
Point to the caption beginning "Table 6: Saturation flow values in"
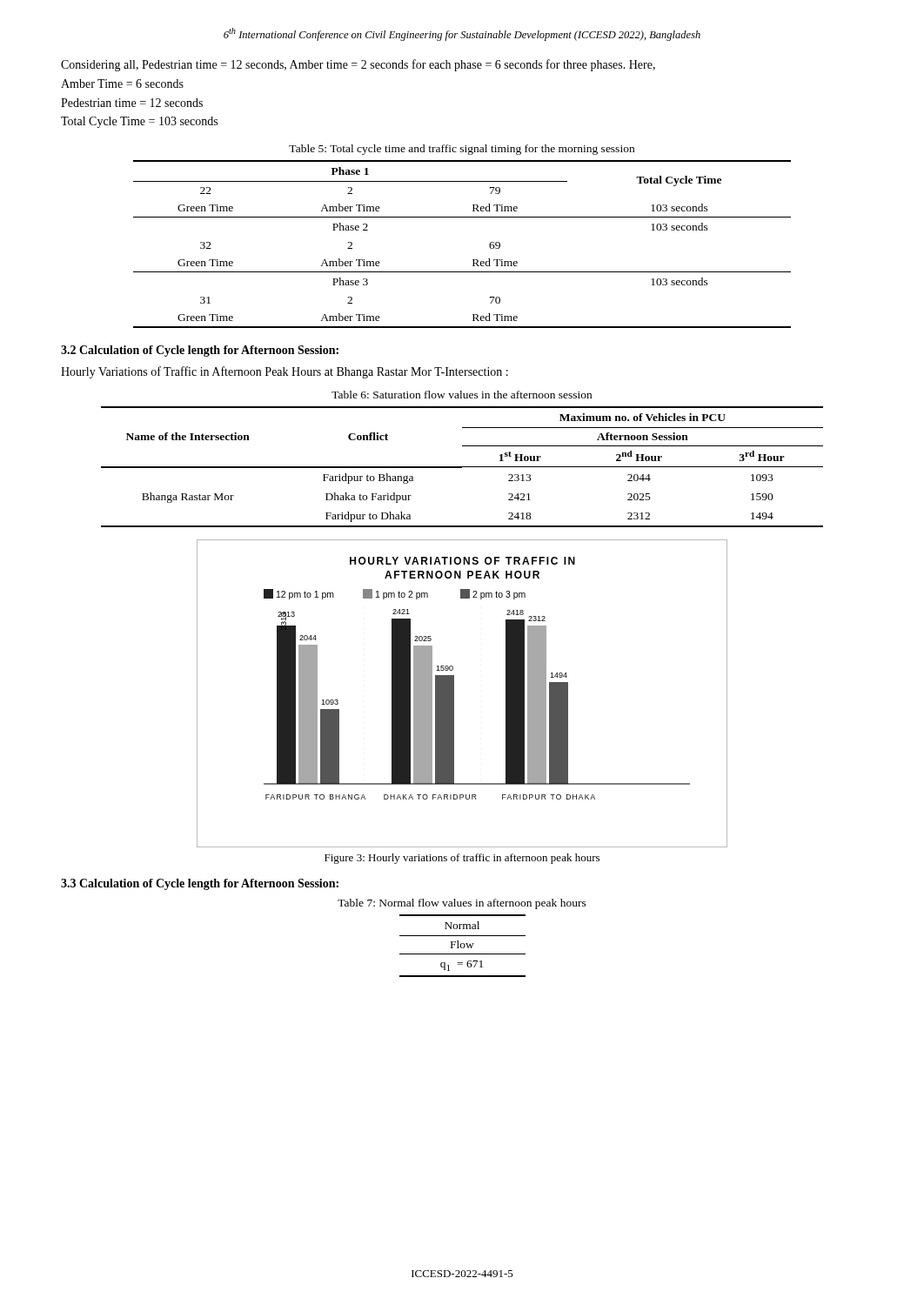[x=462, y=395]
